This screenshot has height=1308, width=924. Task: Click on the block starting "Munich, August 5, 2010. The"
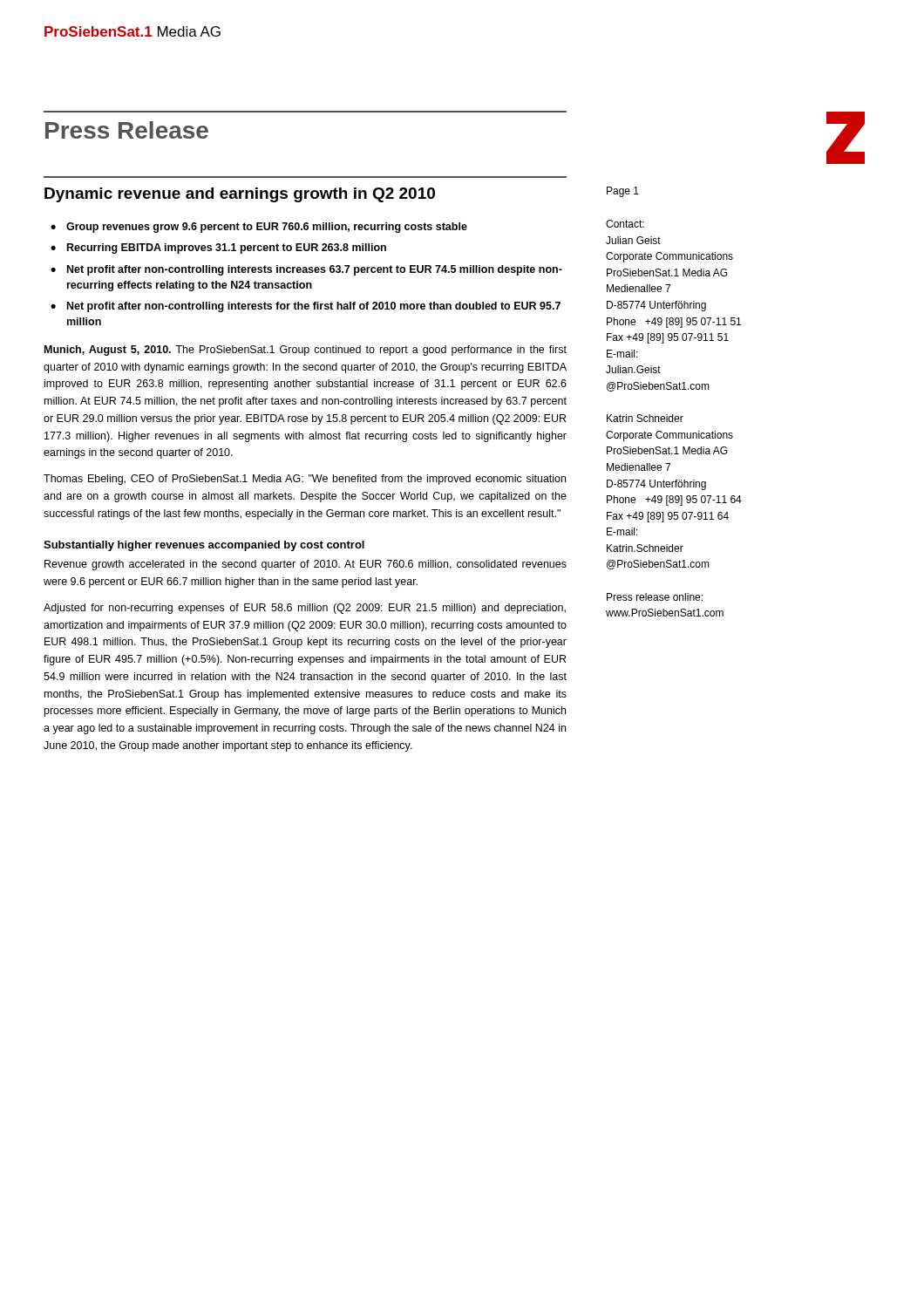pos(305,401)
